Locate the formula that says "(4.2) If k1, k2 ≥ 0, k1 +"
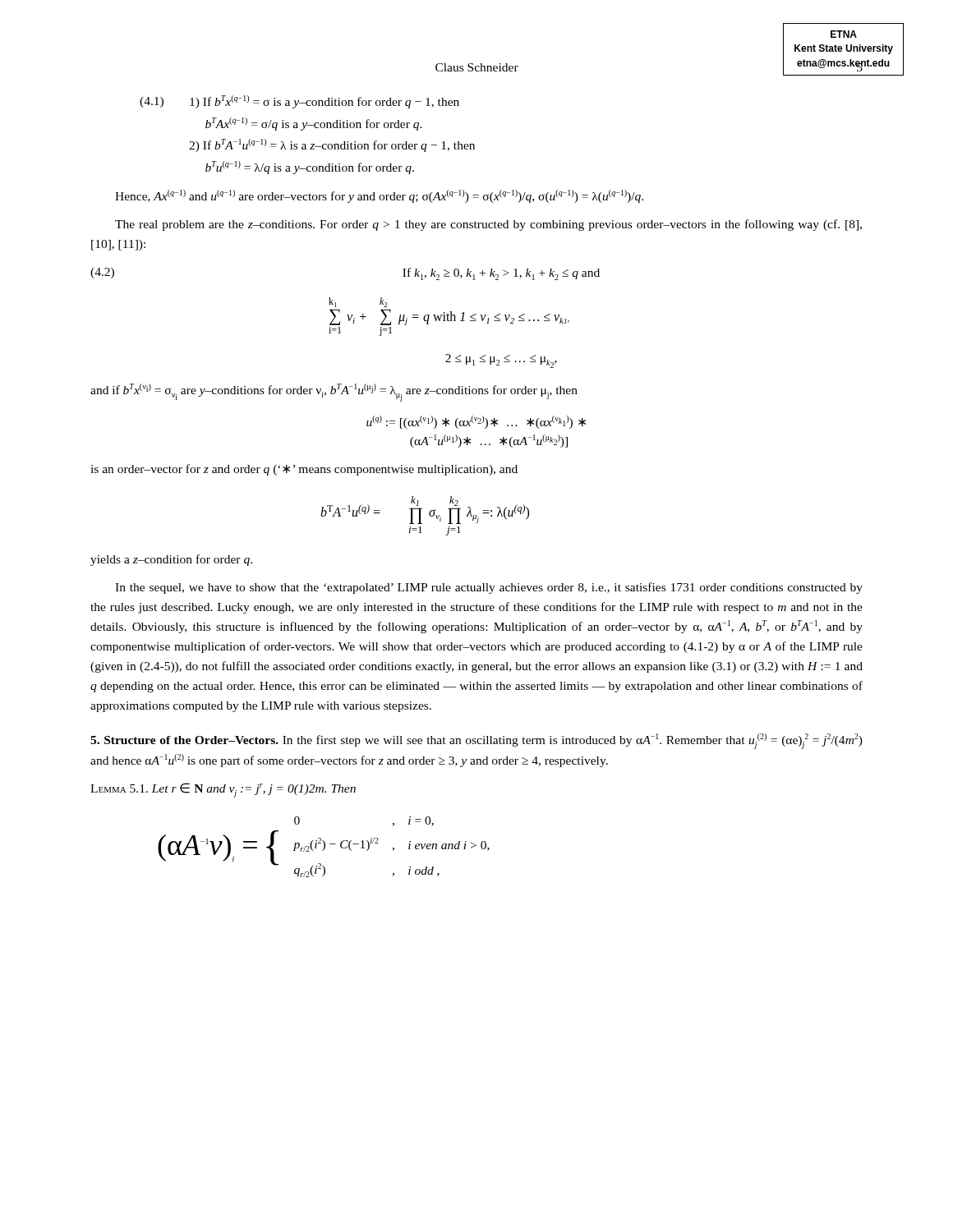953x1232 pixels. point(476,317)
